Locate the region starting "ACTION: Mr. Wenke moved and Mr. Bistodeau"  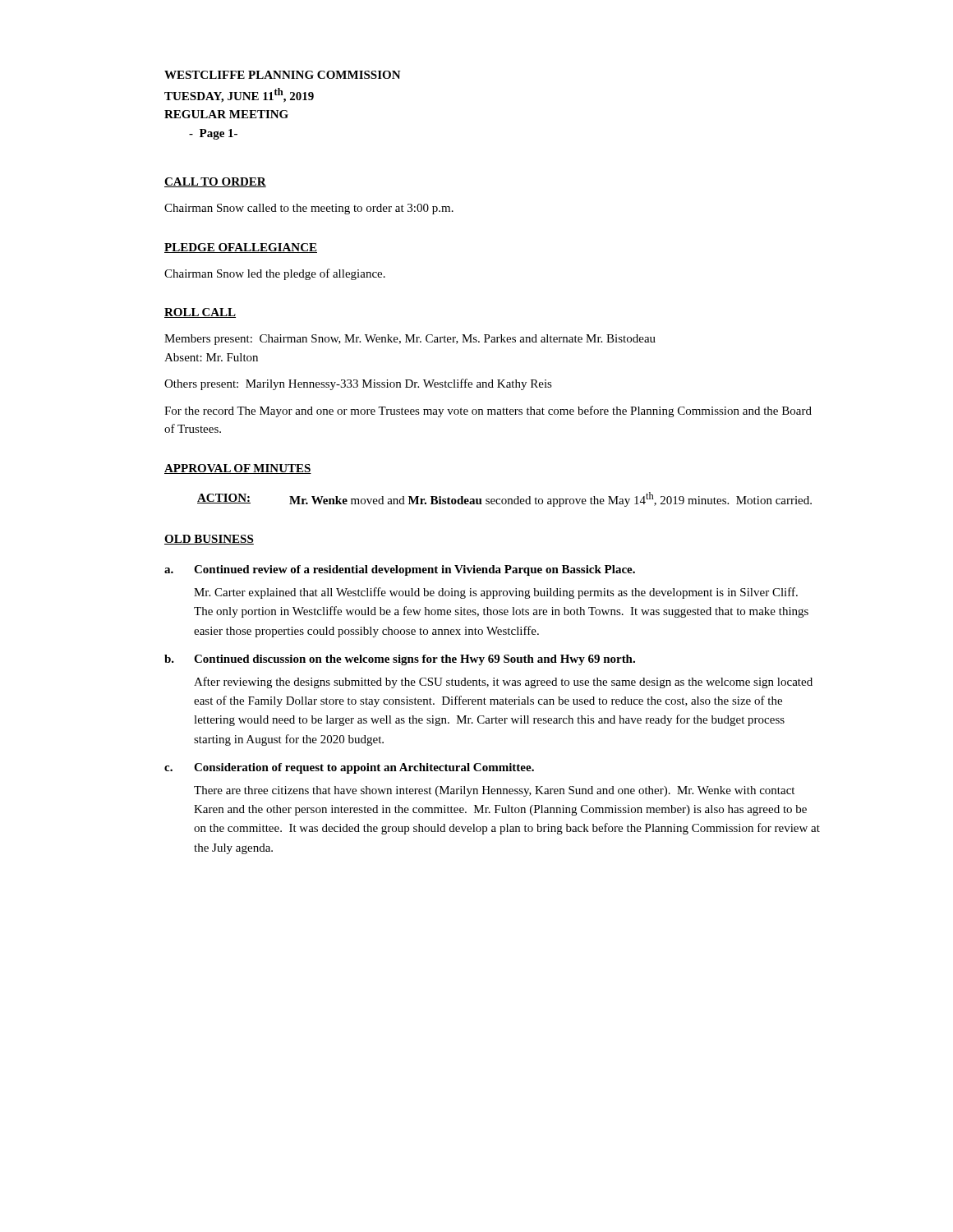(509, 499)
